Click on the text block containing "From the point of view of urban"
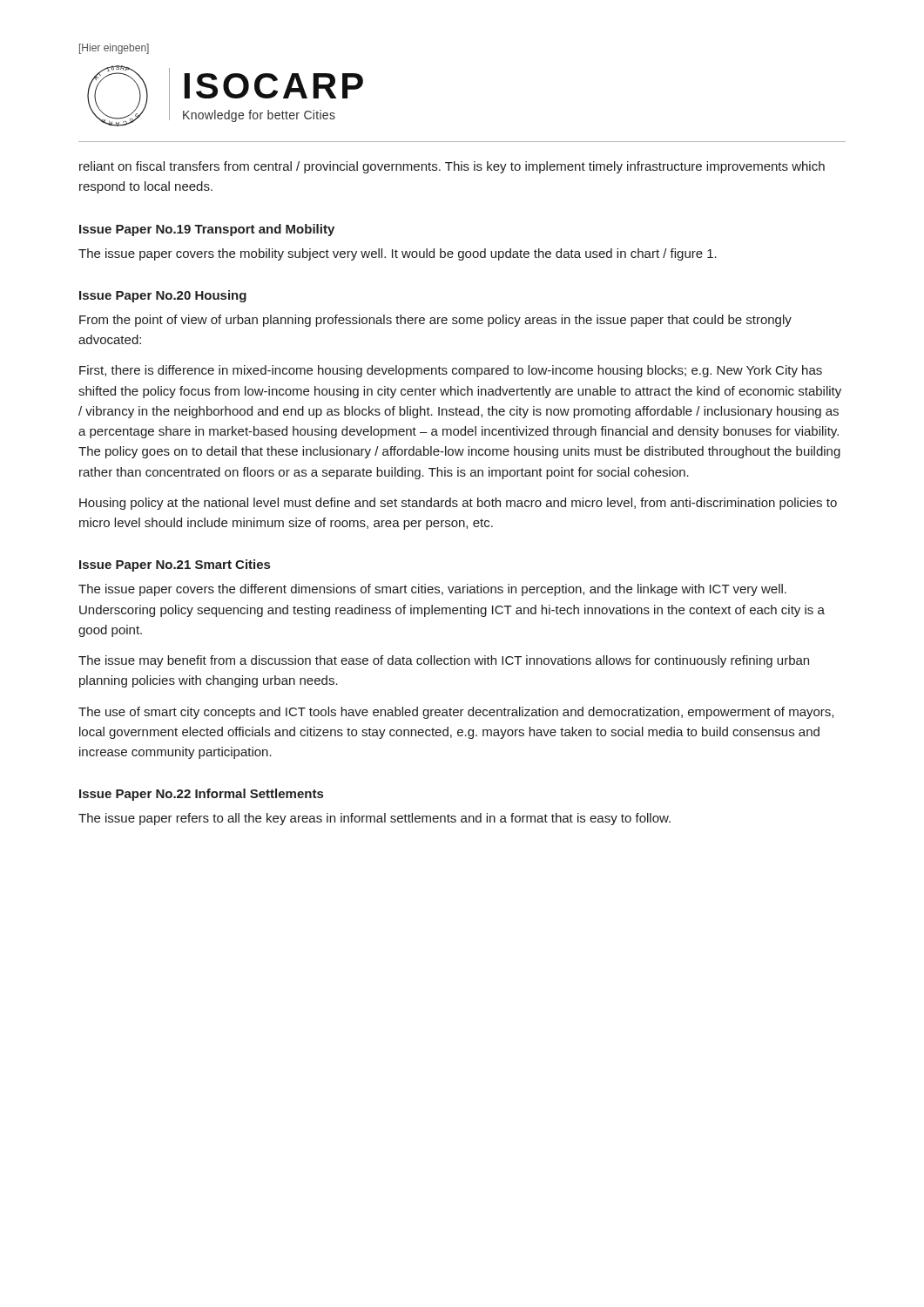 pos(435,329)
